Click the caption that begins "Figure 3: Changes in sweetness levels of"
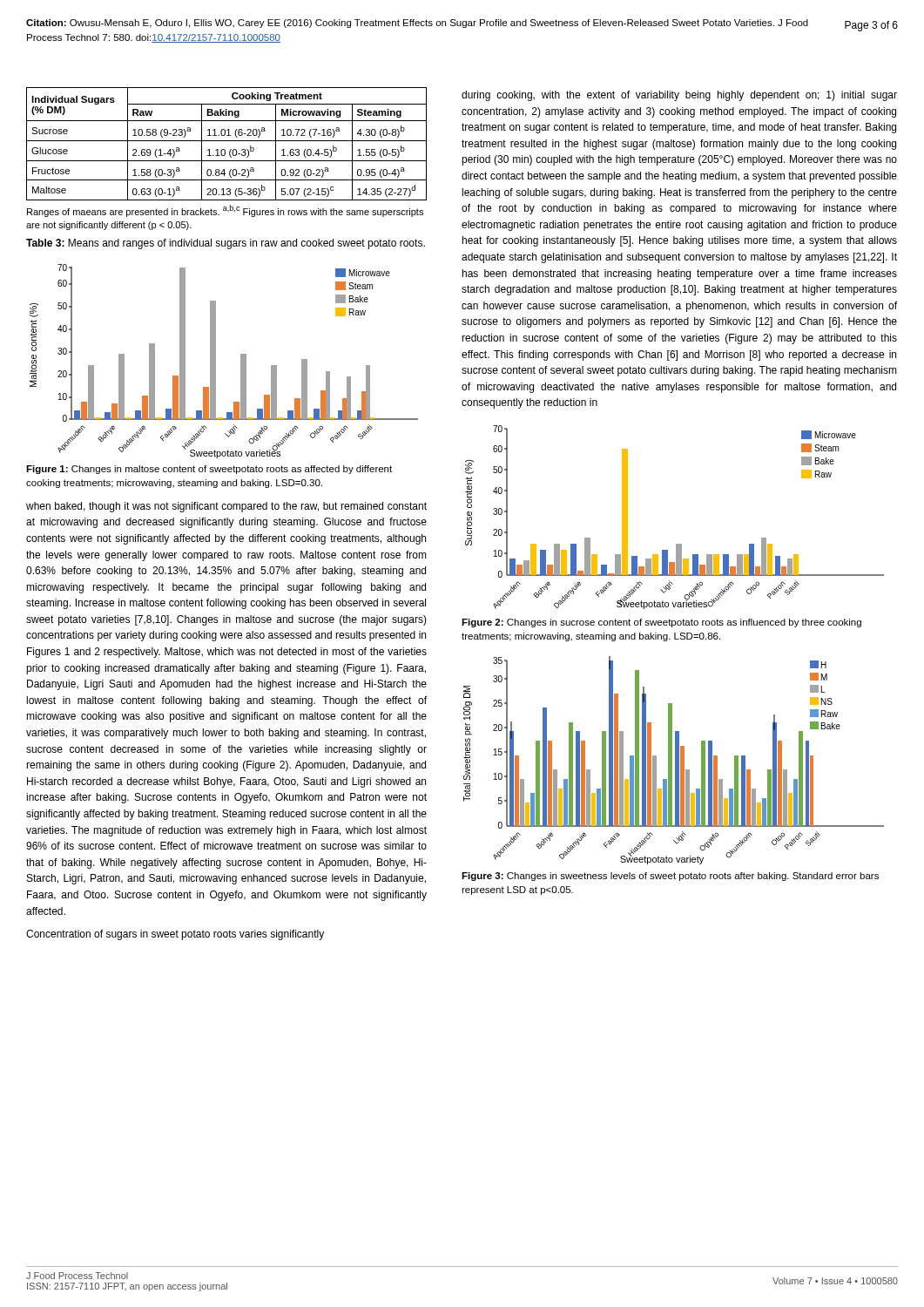Viewport: 924px width, 1307px height. click(670, 883)
